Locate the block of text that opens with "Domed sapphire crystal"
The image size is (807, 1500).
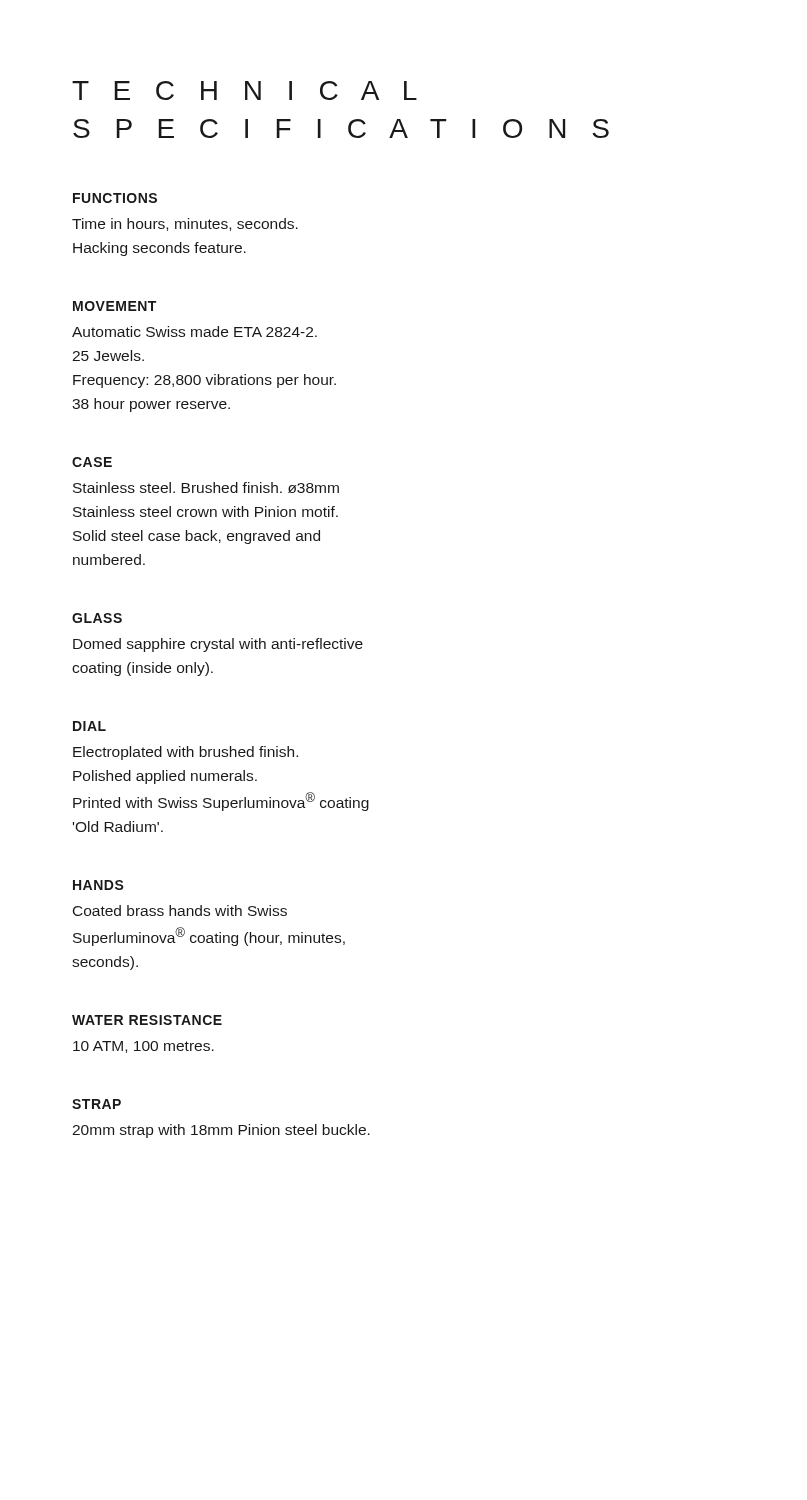(x=218, y=655)
